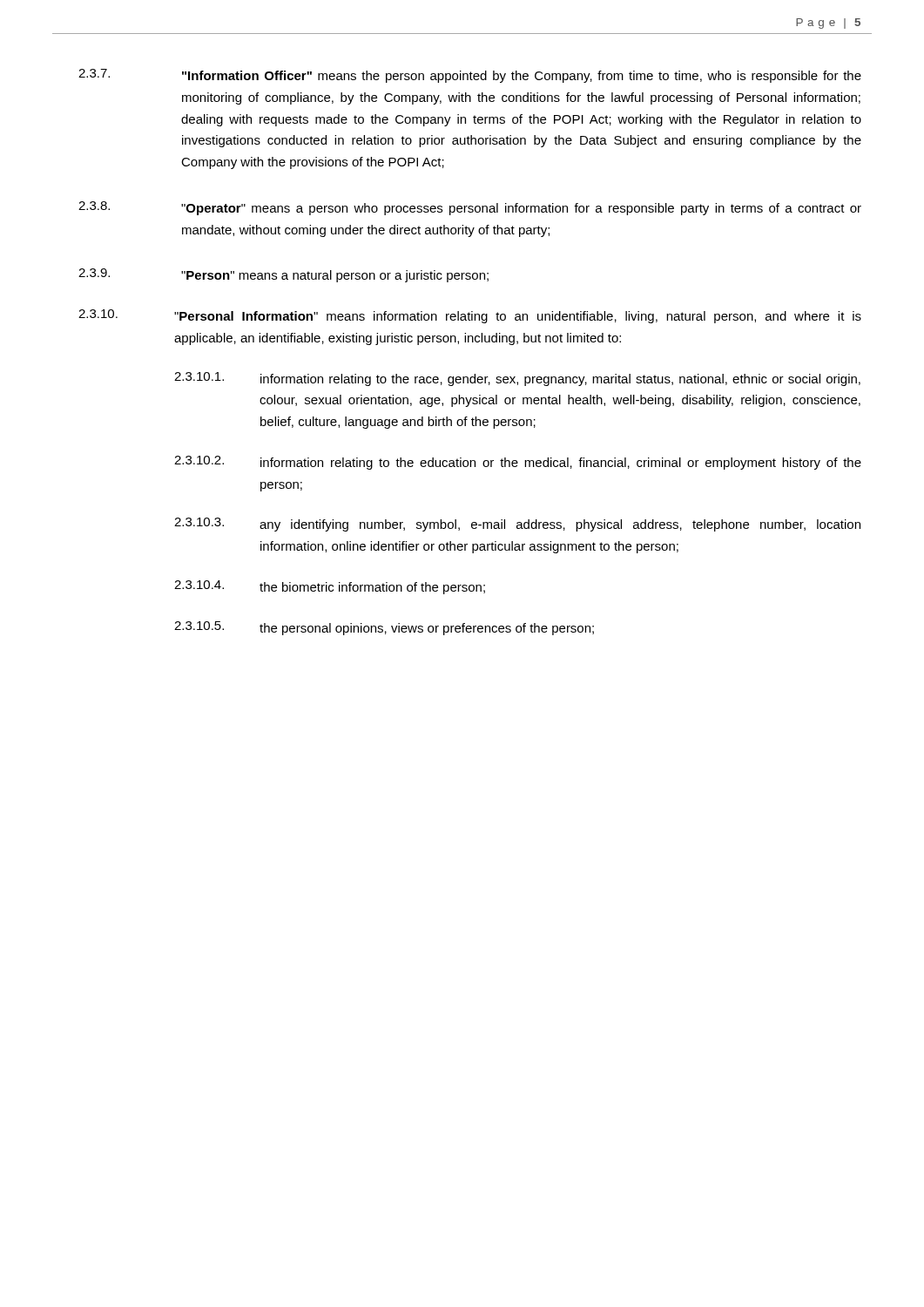Locate the region starting "2.3.7. "Information Officer" means the person appointed by"
Image resolution: width=924 pixels, height=1307 pixels.
click(470, 119)
